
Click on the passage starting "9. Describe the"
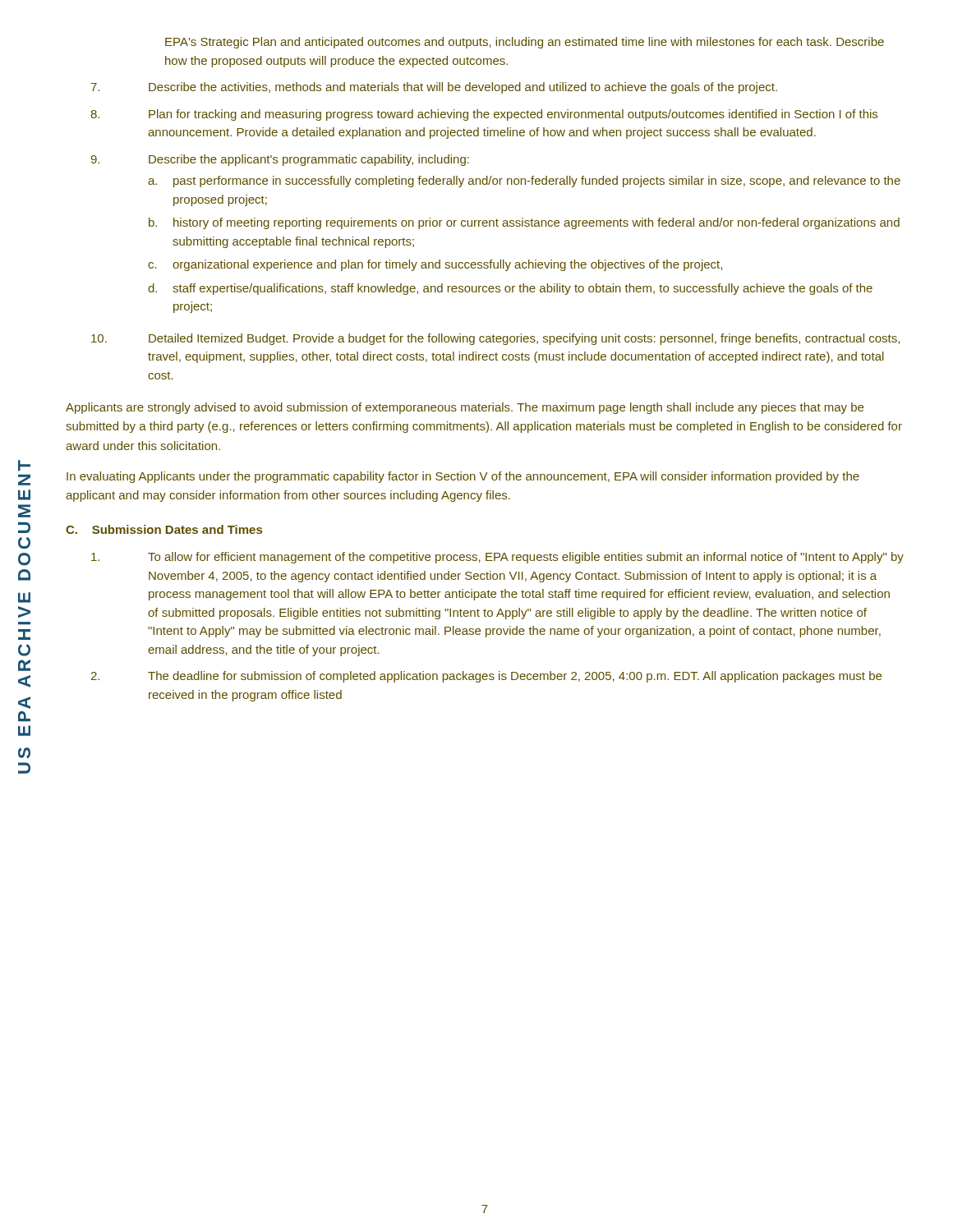point(485,235)
